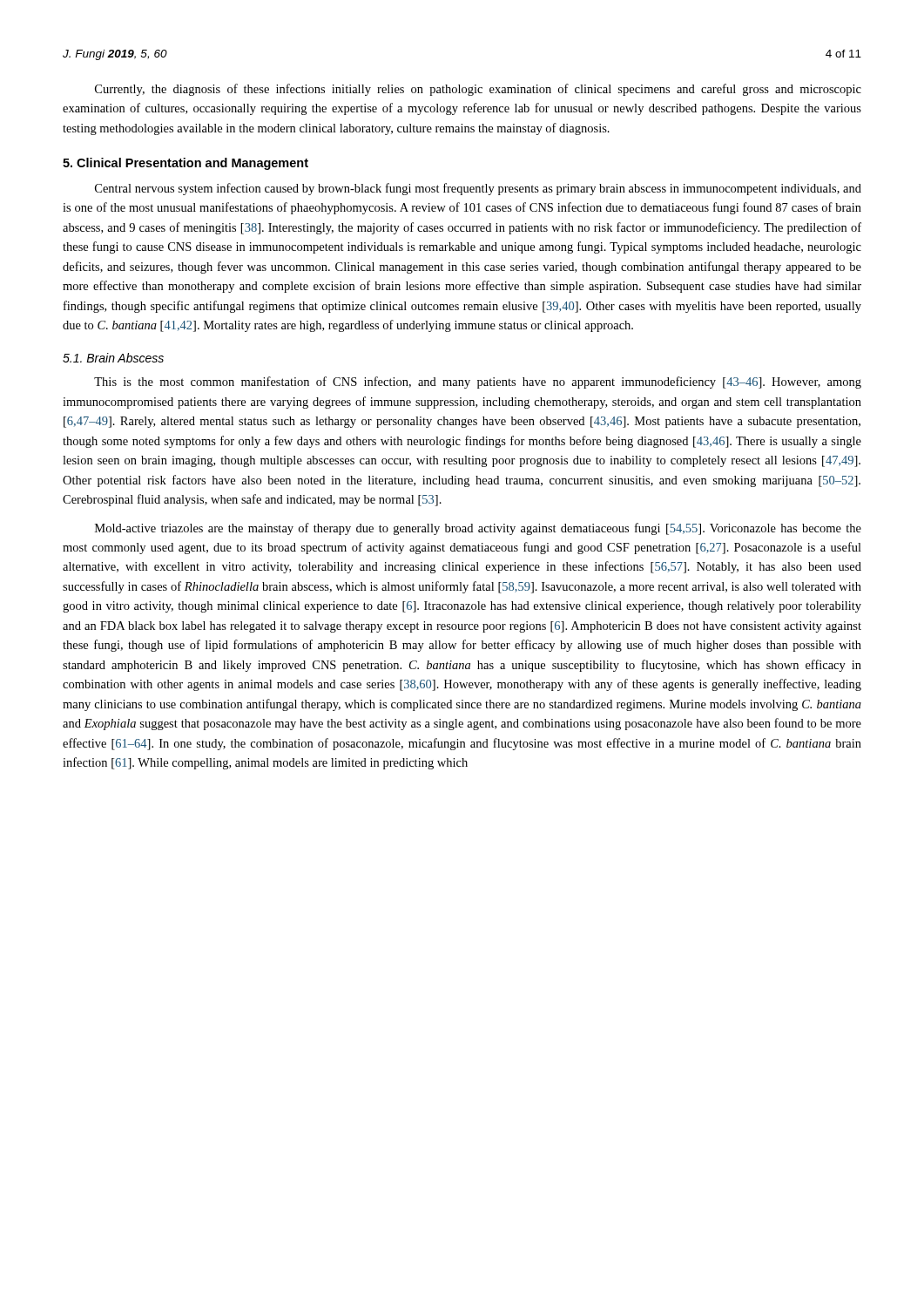Click on the section header that says "5. Clinical Presentation and Management"
The height and width of the screenshot is (1307, 924).
tap(185, 164)
